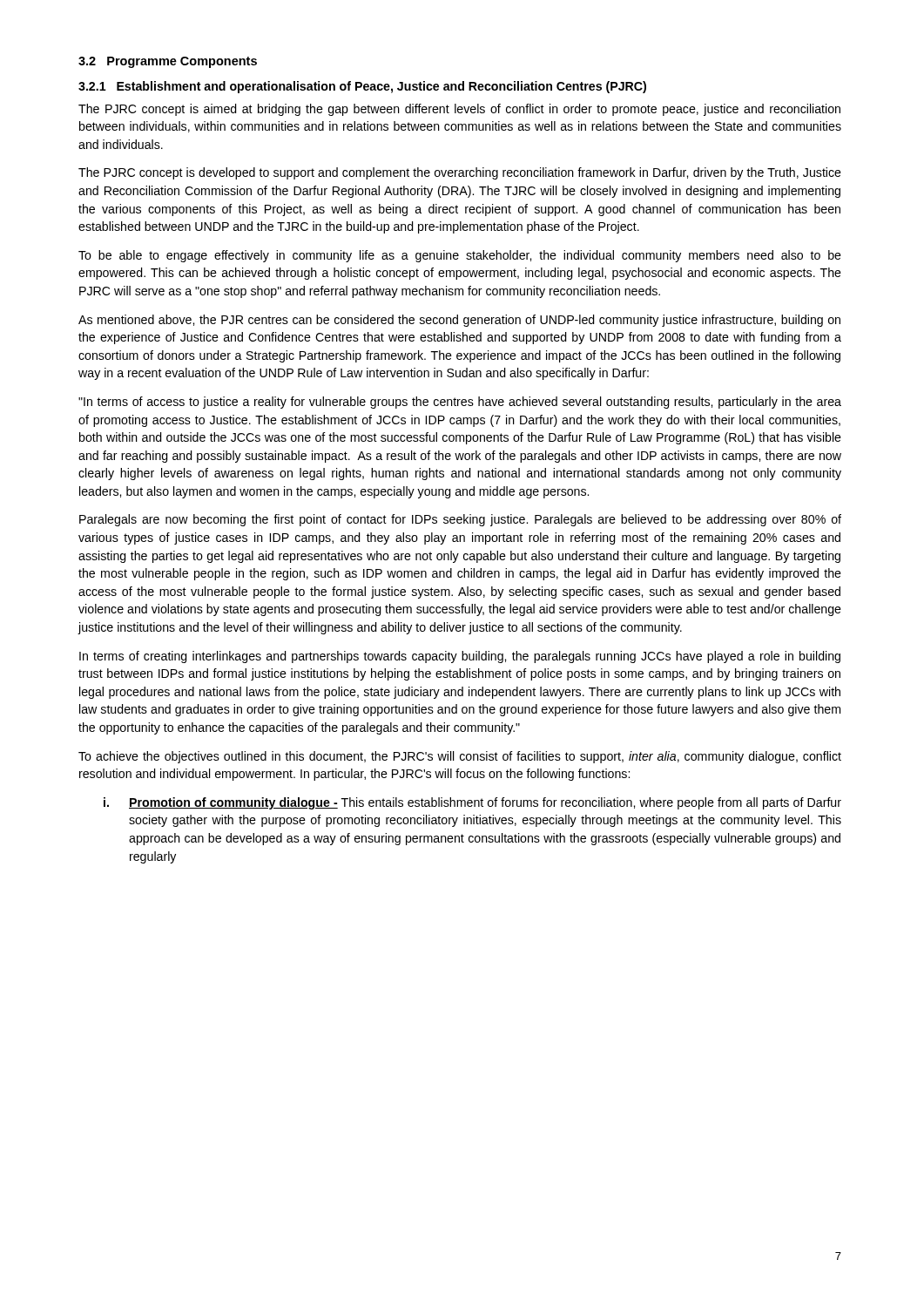Click on the text block starting "To achieve the objectives outlined"
This screenshot has height=1307, width=924.
(x=460, y=765)
